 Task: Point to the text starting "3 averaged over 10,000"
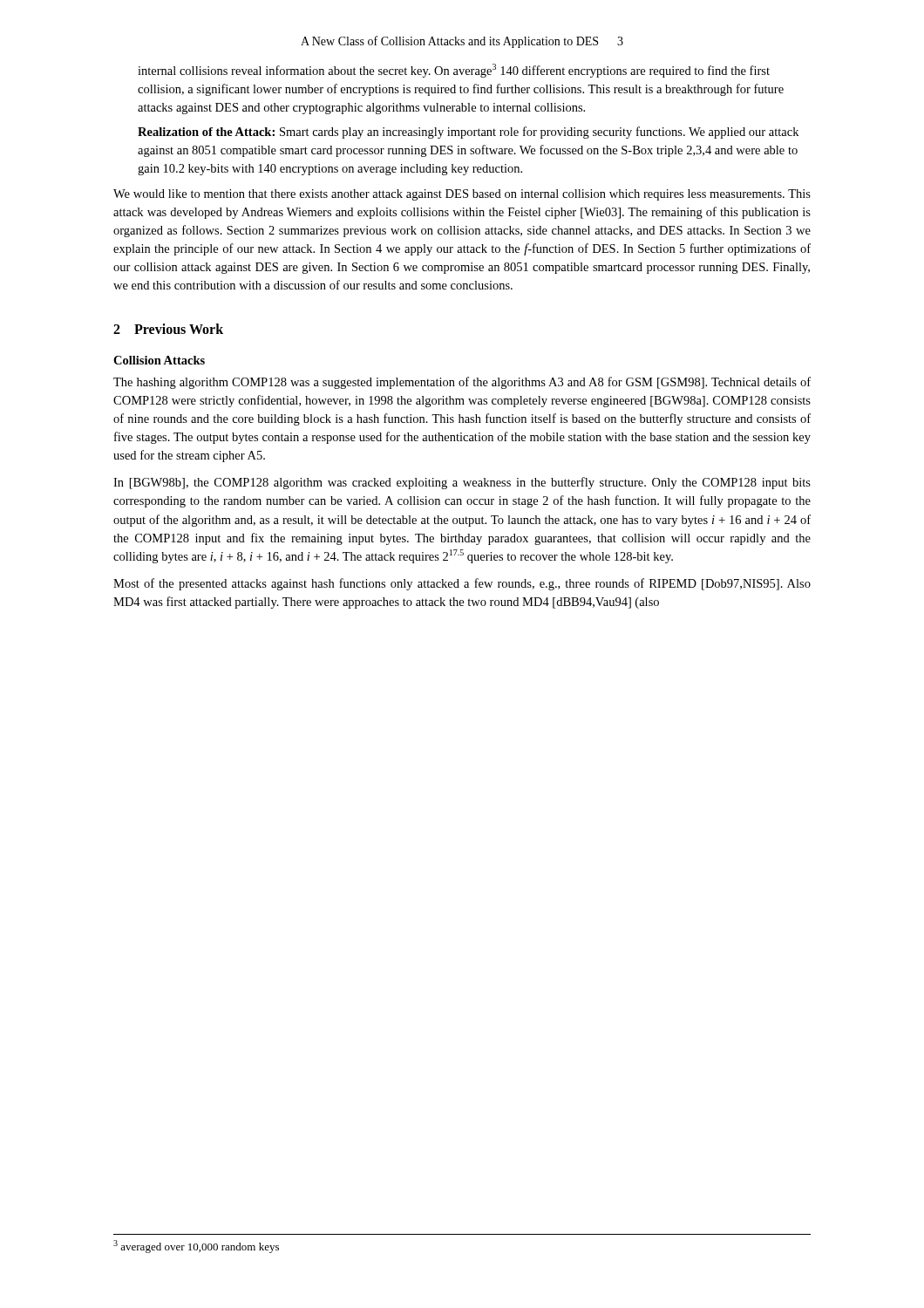[x=196, y=1246]
